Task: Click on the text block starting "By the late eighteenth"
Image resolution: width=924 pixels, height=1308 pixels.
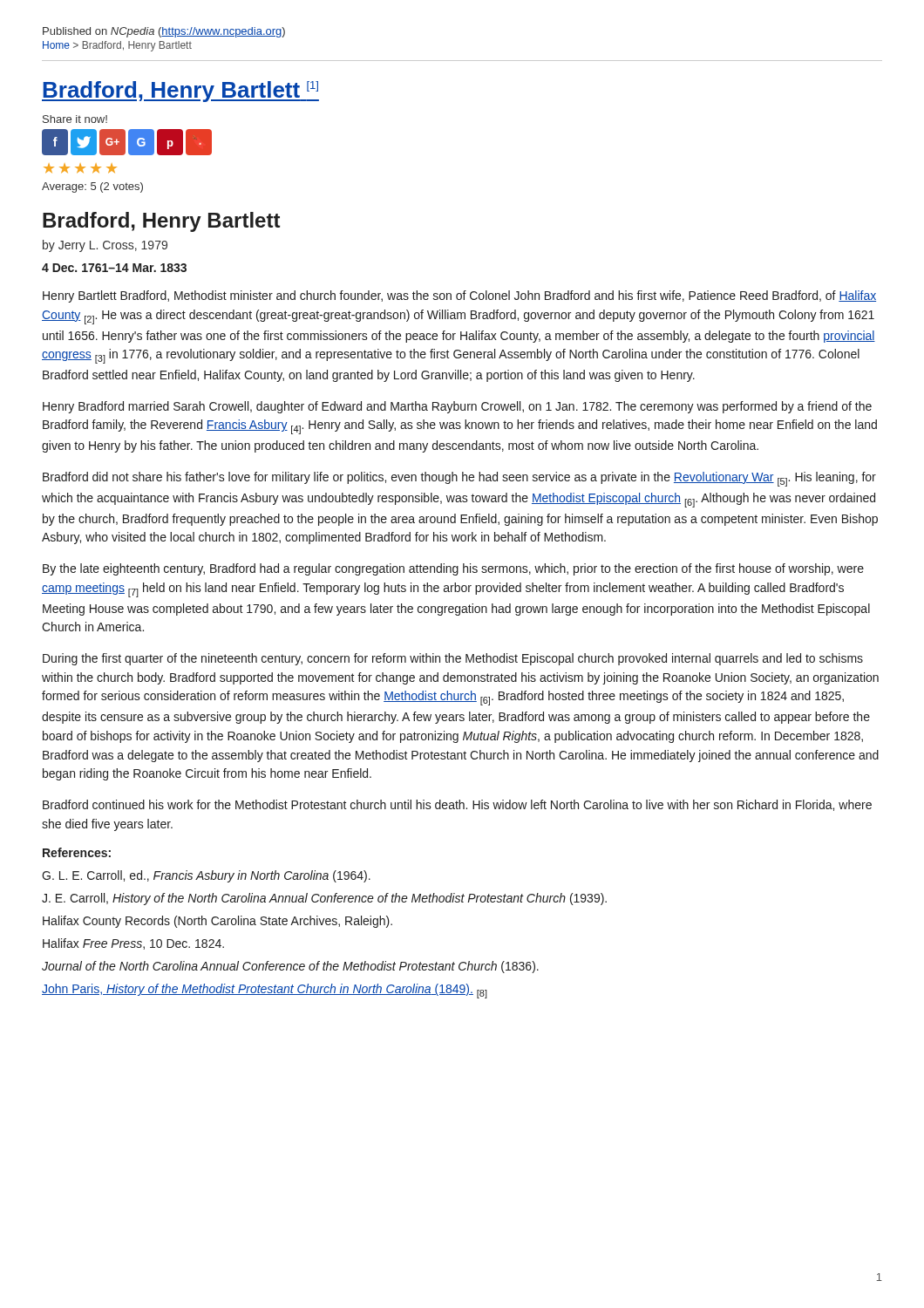Action: [x=456, y=598]
